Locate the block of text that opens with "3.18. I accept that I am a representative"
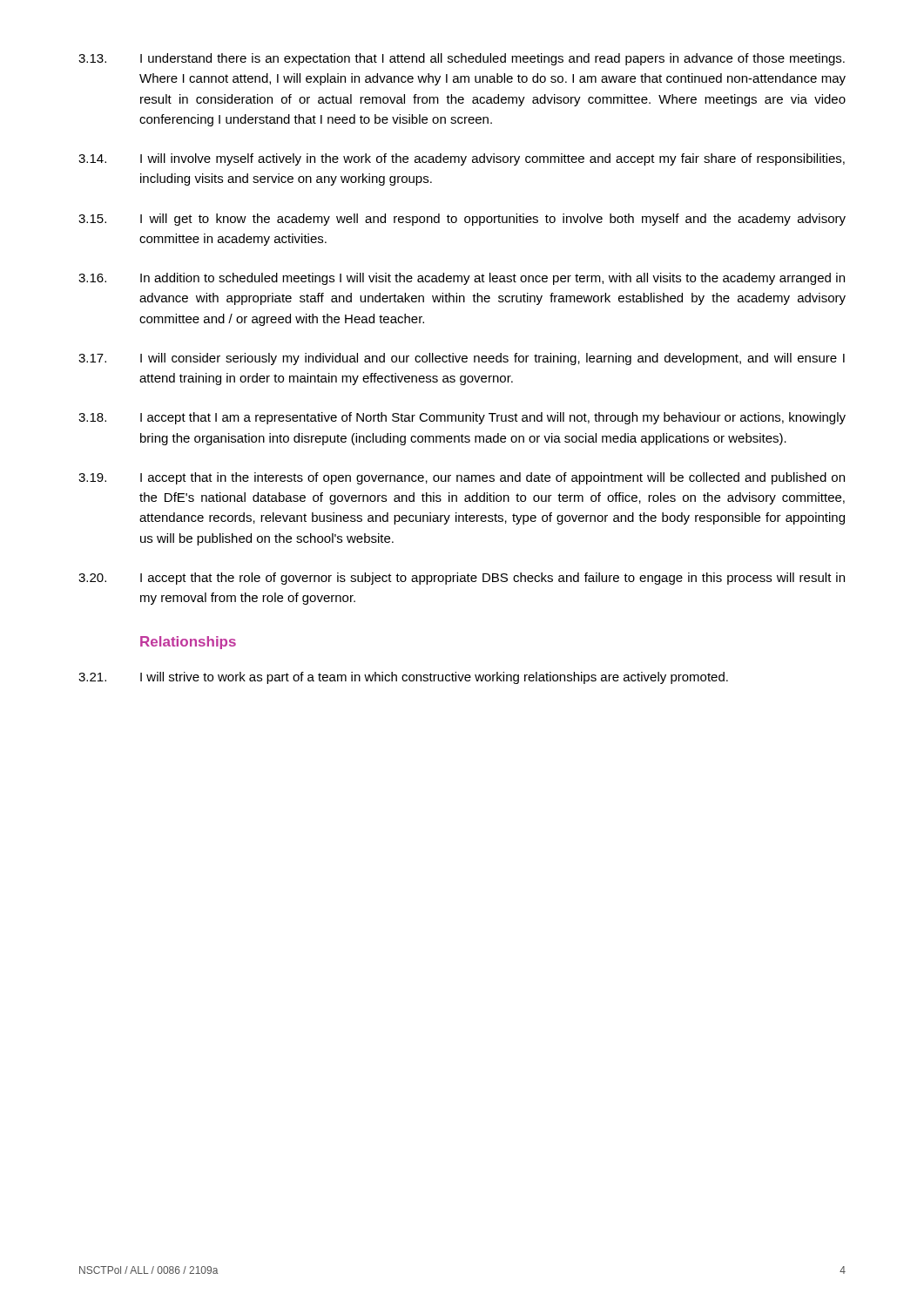This screenshot has width=924, height=1307. point(462,427)
